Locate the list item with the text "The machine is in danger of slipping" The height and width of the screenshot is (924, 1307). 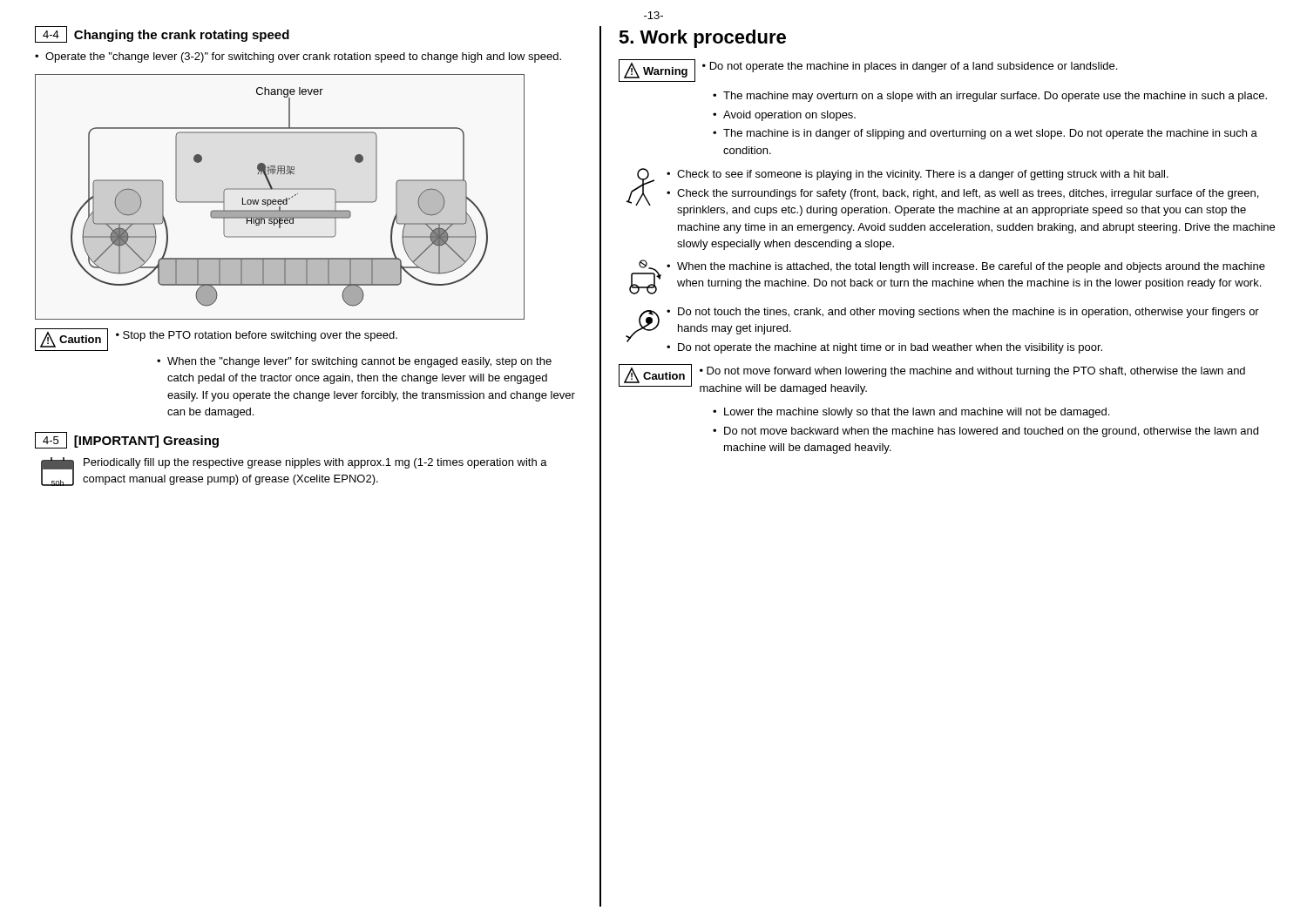click(x=990, y=141)
